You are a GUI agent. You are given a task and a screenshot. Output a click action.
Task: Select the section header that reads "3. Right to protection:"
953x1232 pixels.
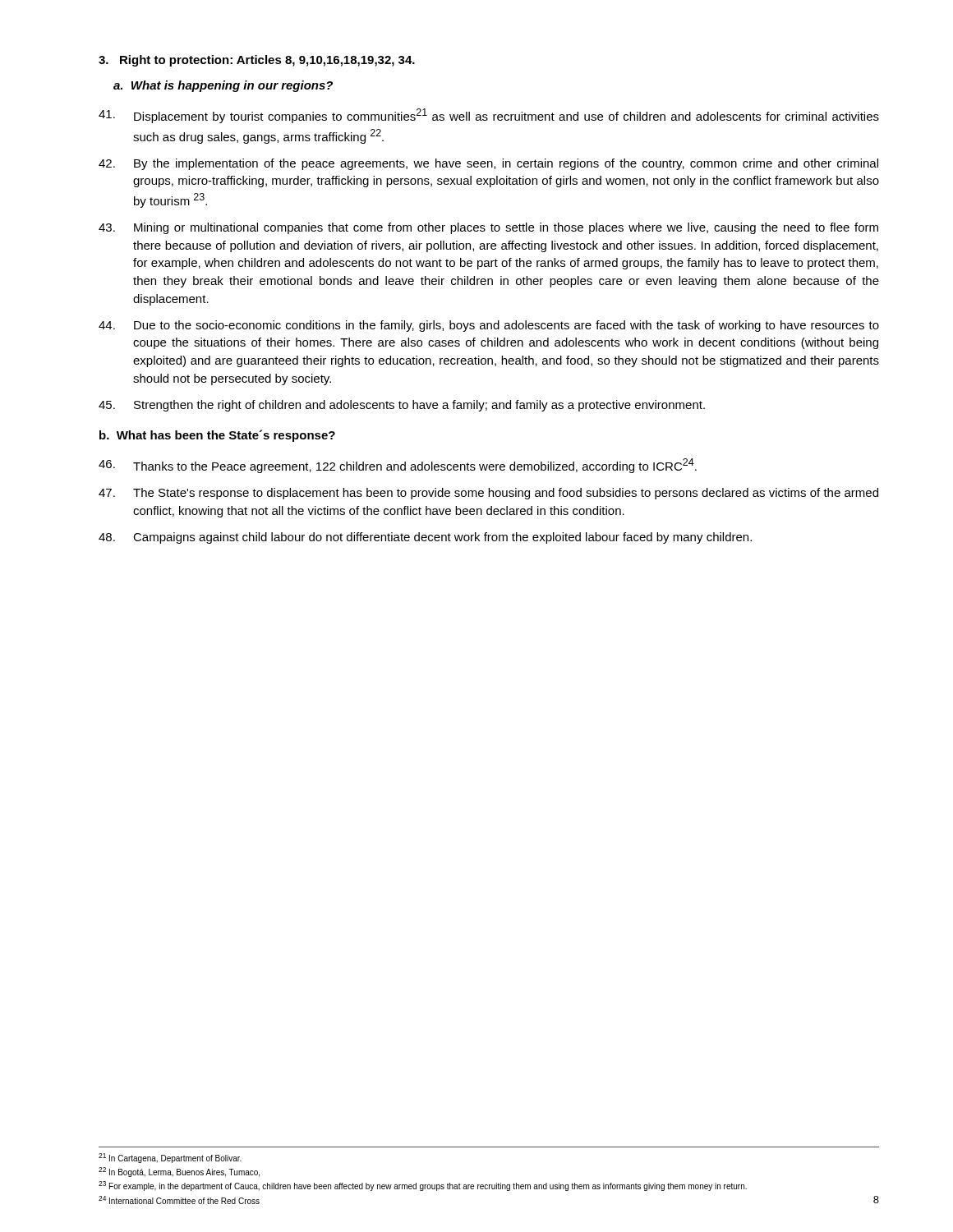257,60
